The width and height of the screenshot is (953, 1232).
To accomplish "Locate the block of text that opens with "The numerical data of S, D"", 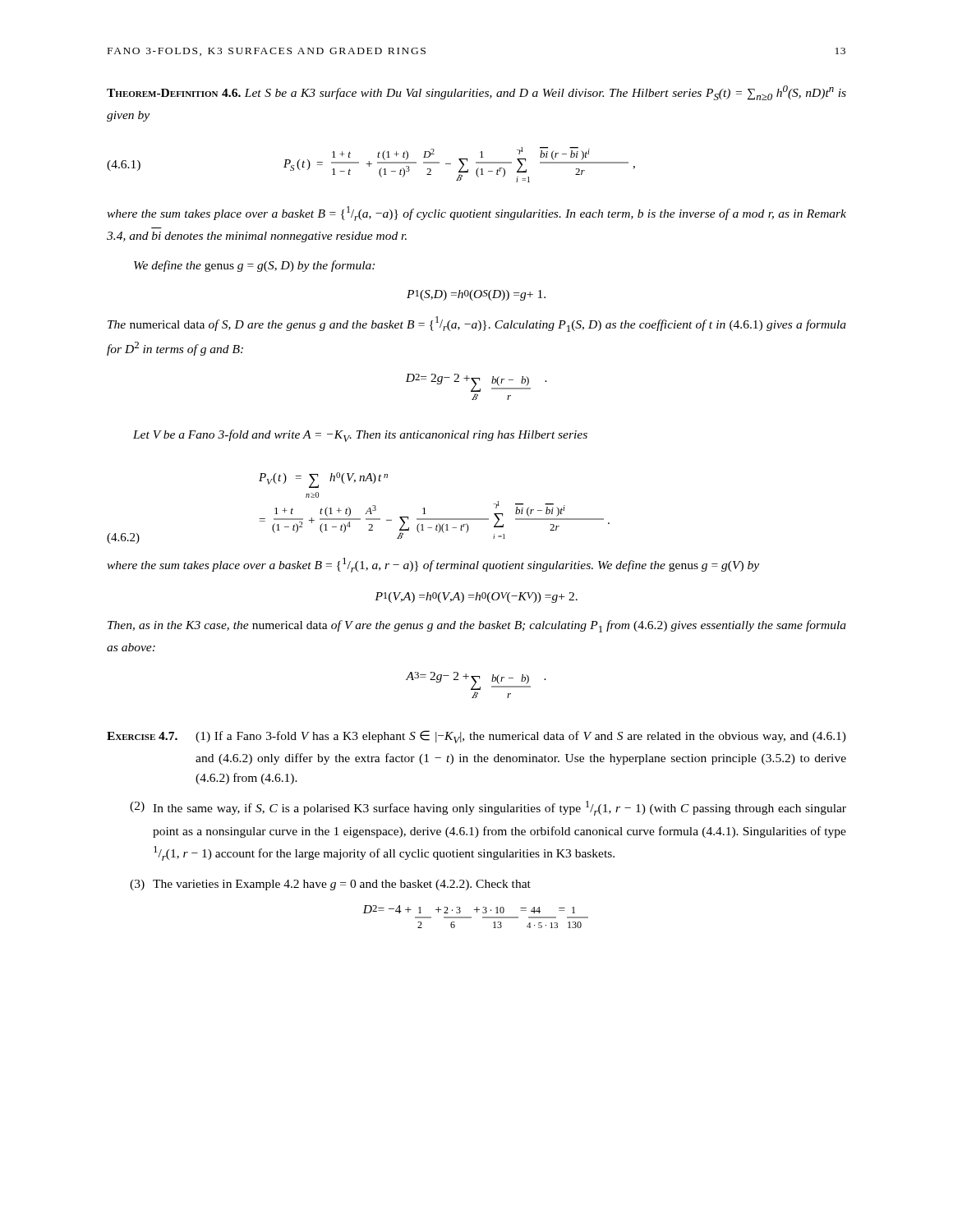I will (x=476, y=336).
